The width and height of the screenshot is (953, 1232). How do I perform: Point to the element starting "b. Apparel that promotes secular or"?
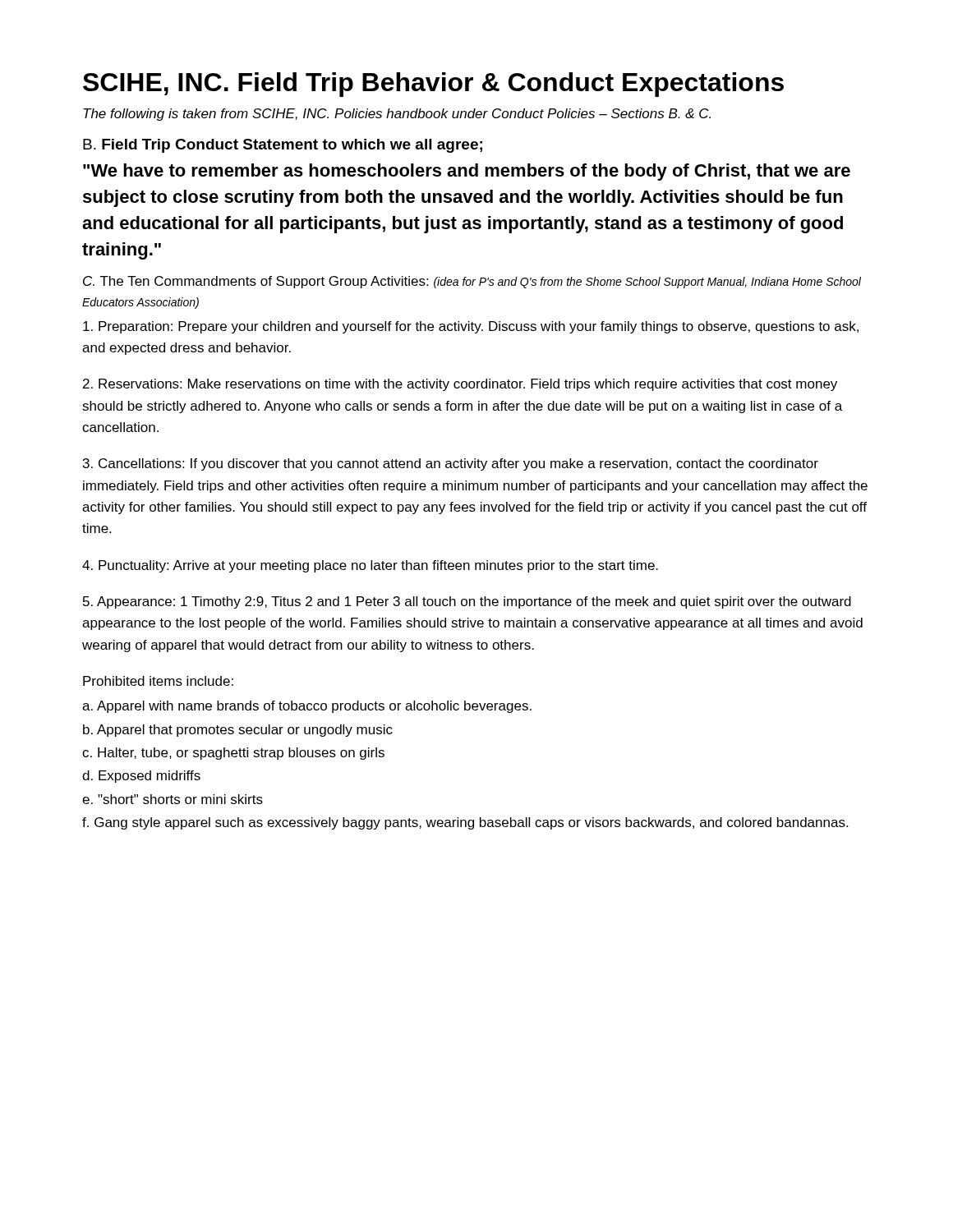(x=237, y=730)
